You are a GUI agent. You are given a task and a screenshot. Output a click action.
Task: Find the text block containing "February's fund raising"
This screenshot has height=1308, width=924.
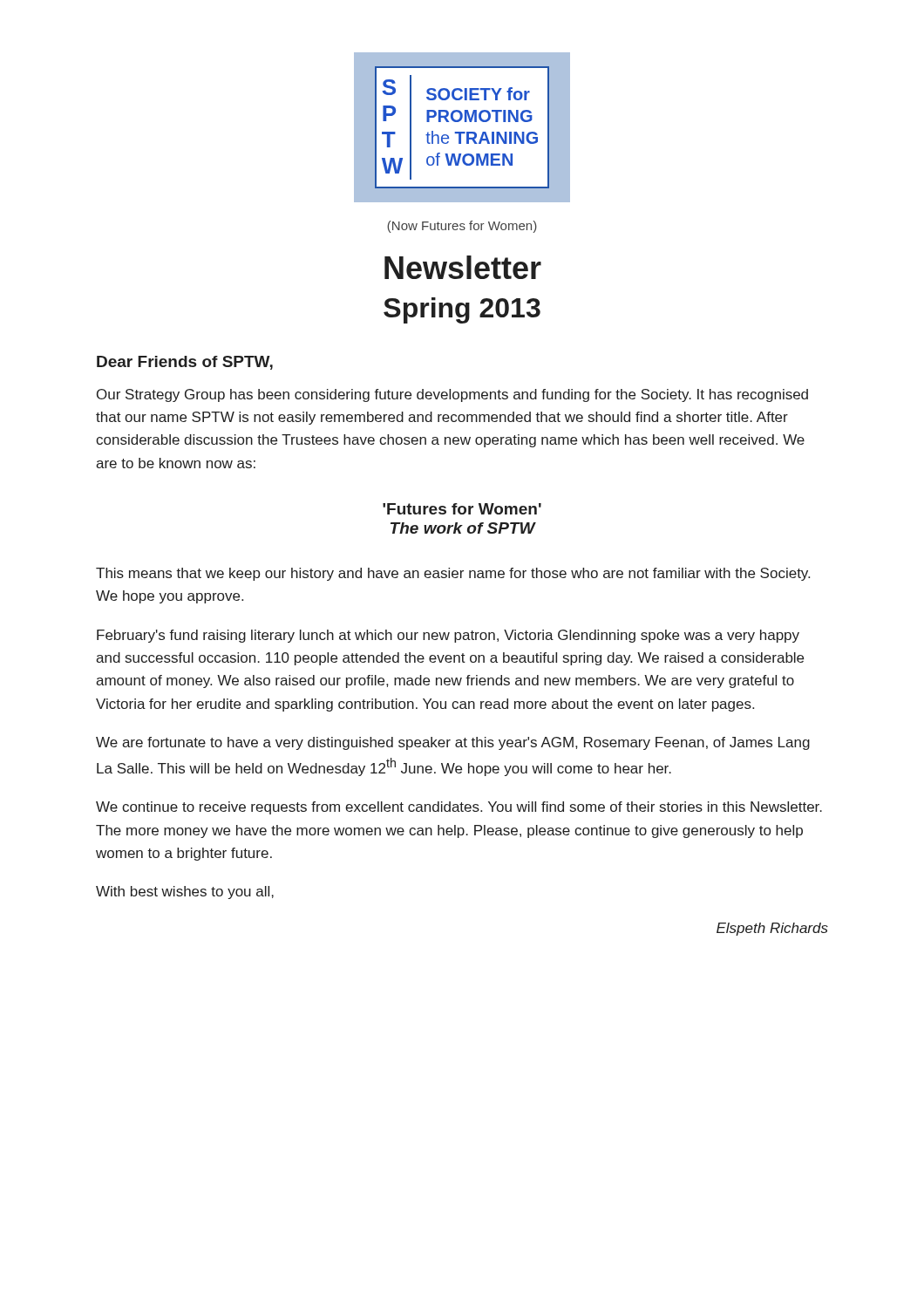pyautogui.click(x=450, y=669)
